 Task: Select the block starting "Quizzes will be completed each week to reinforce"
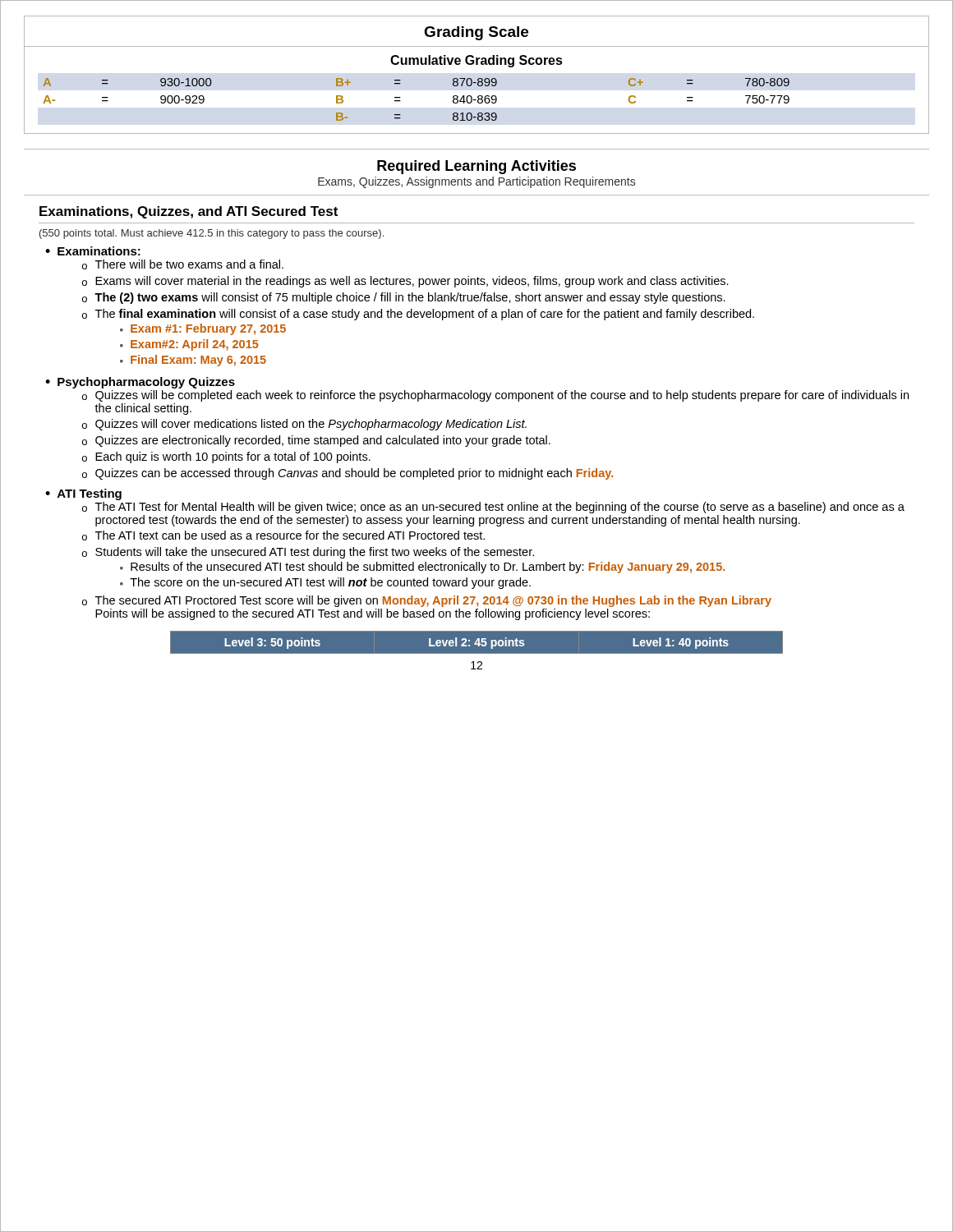pyautogui.click(x=505, y=402)
